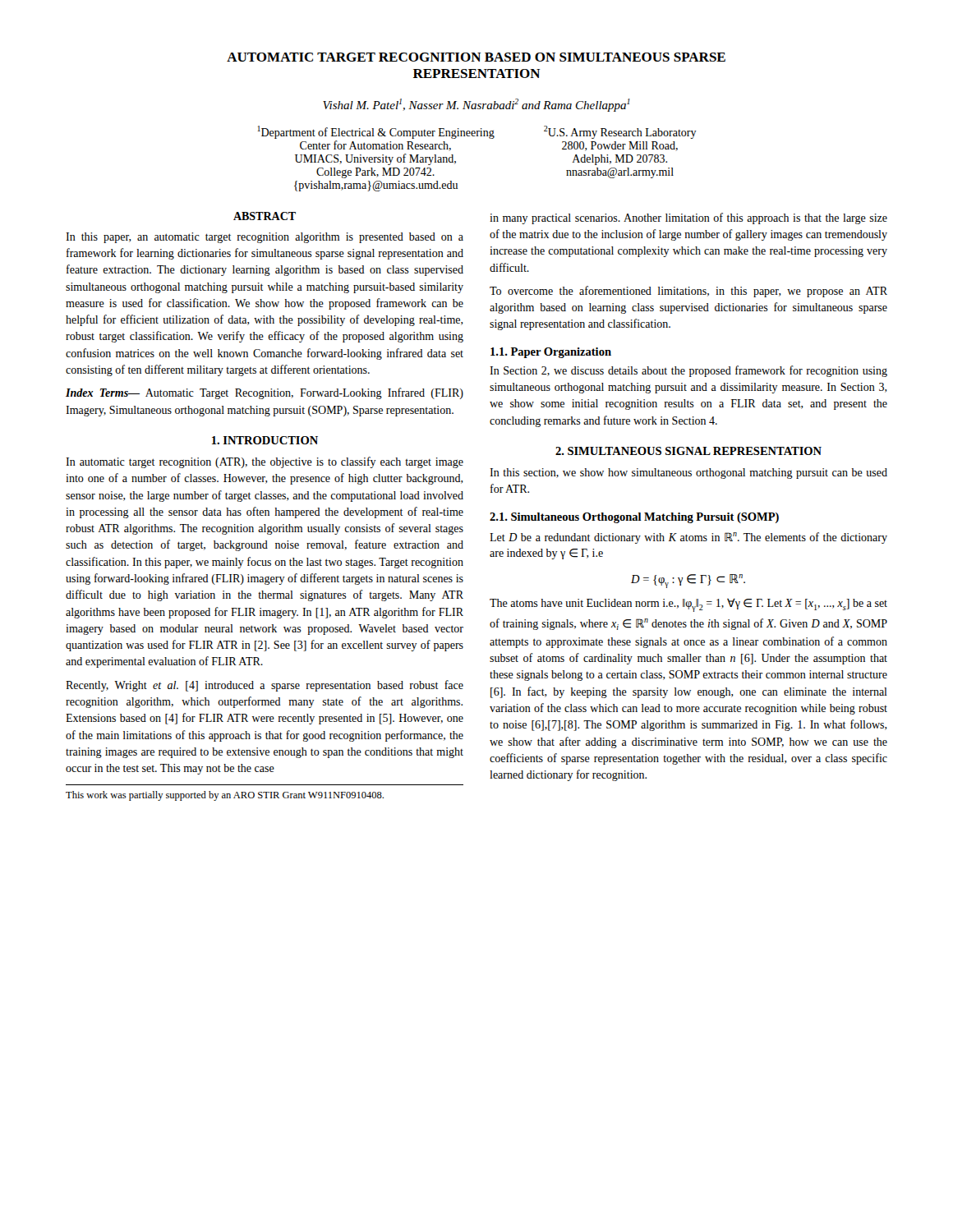Image resolution: width=953 pixels, height=1232 pixels.
Task: Click the section header that begins "2. SIMULTANEOUS SIGNAL"
Action: (688, 451)
